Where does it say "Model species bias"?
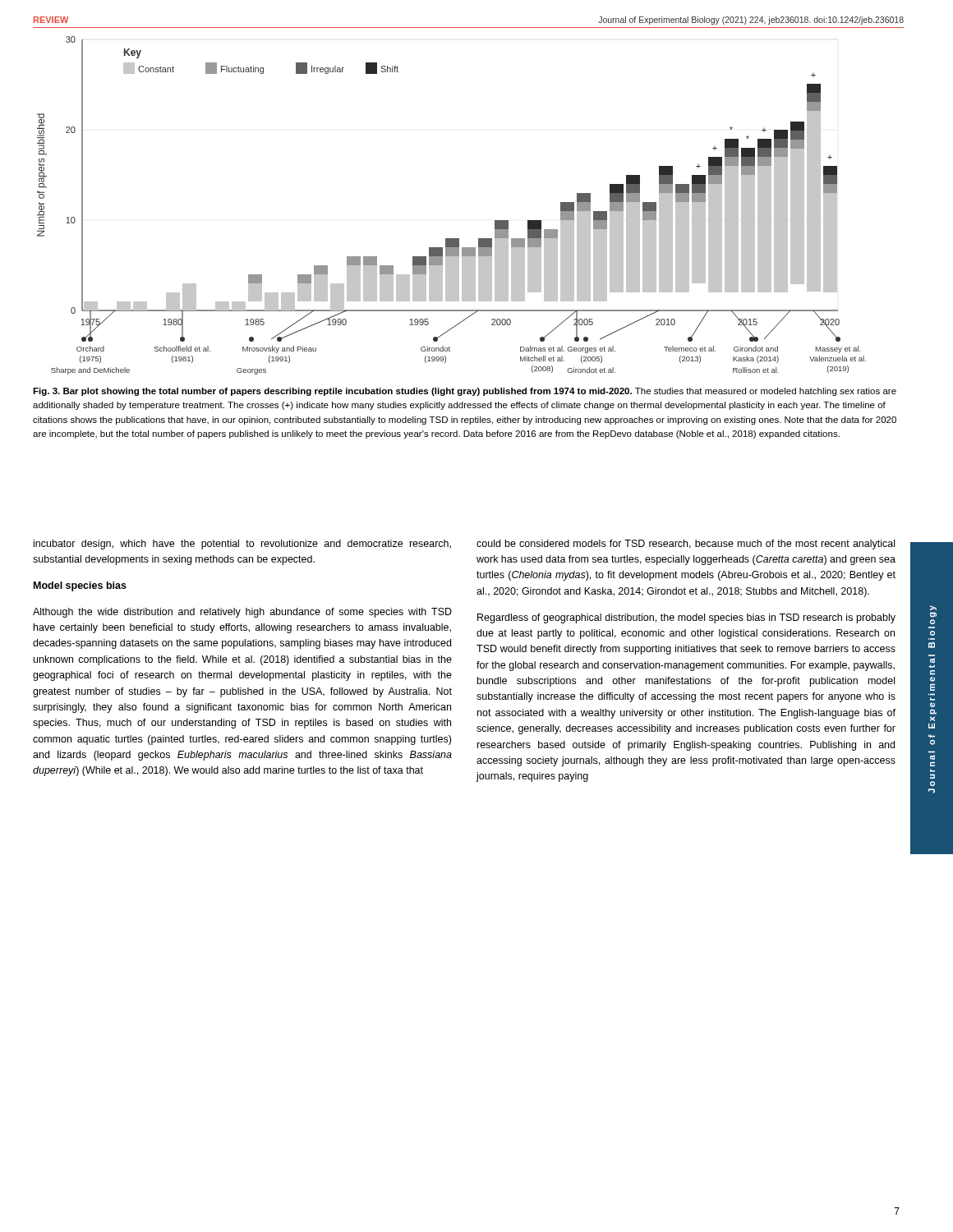 coord(80,585)
